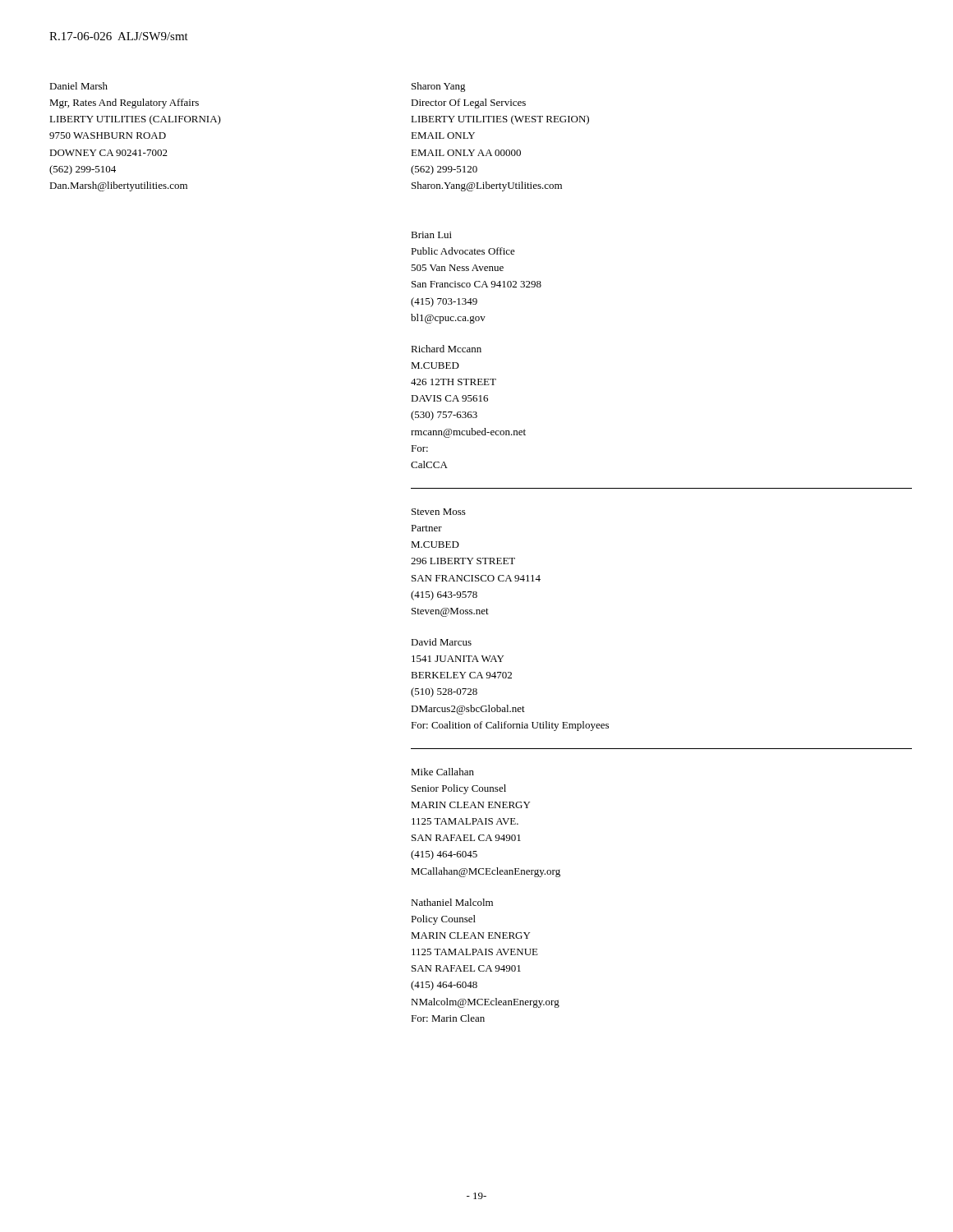Navigate to the text starting "Mike Callahan Senior Policy Counsel MARIN CLEAN ENERGY"
953x1232 pixels.
[x=442, y=772]
